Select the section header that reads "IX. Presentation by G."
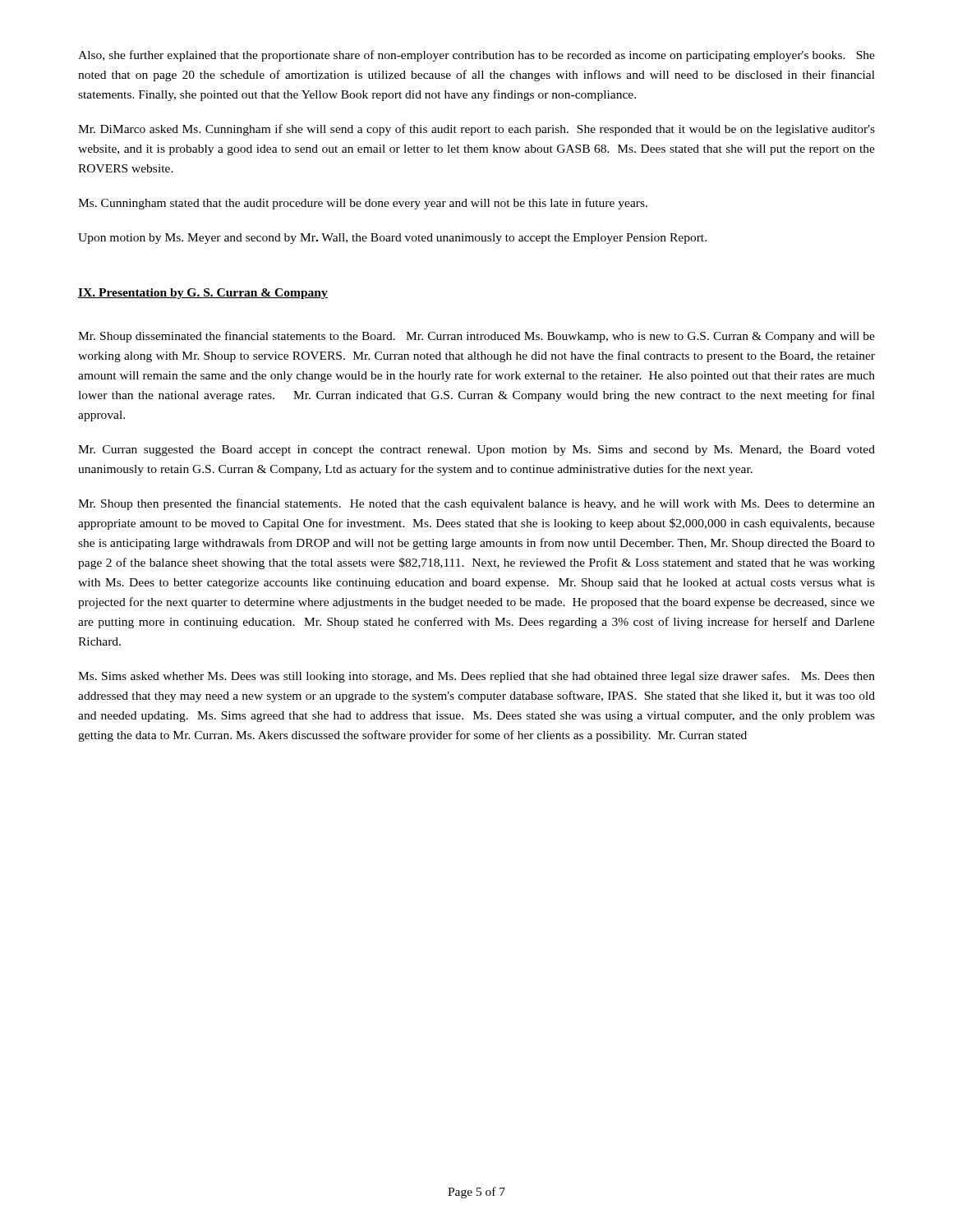This screenshot has width=953, height=1232. 203,292
